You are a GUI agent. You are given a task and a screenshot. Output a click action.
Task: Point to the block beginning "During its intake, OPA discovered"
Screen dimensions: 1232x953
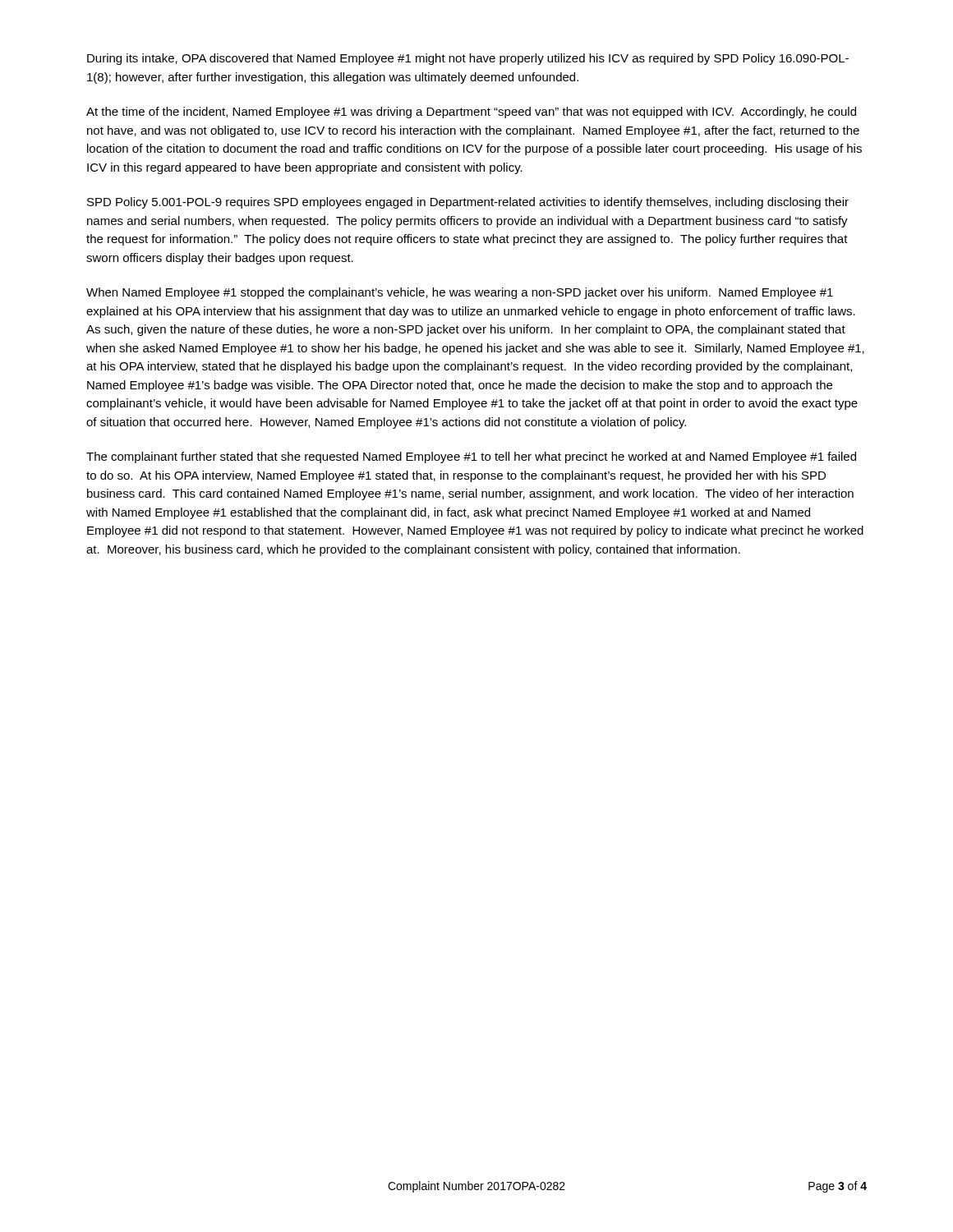468,67
